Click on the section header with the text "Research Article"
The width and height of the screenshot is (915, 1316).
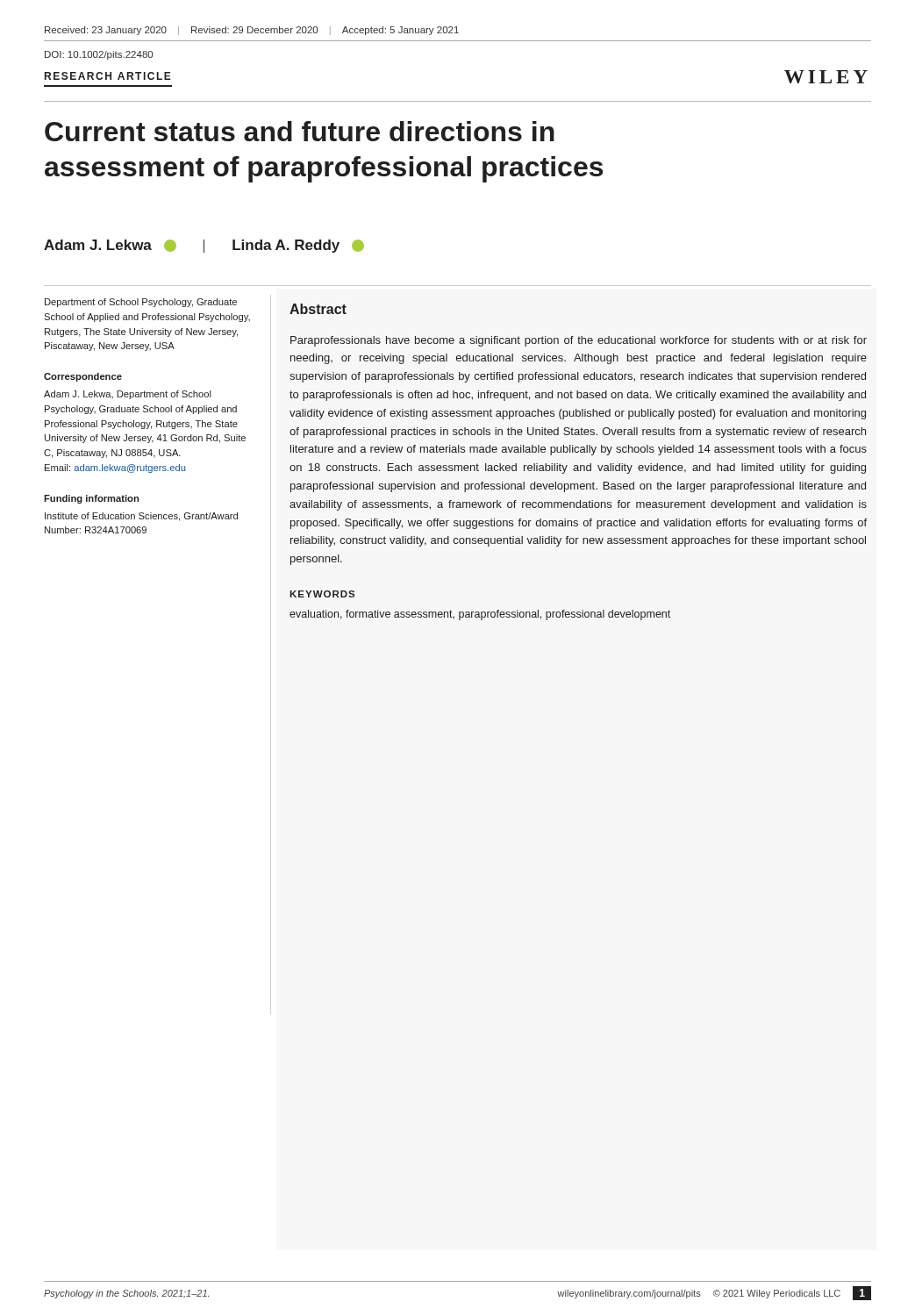pos(108,76)
